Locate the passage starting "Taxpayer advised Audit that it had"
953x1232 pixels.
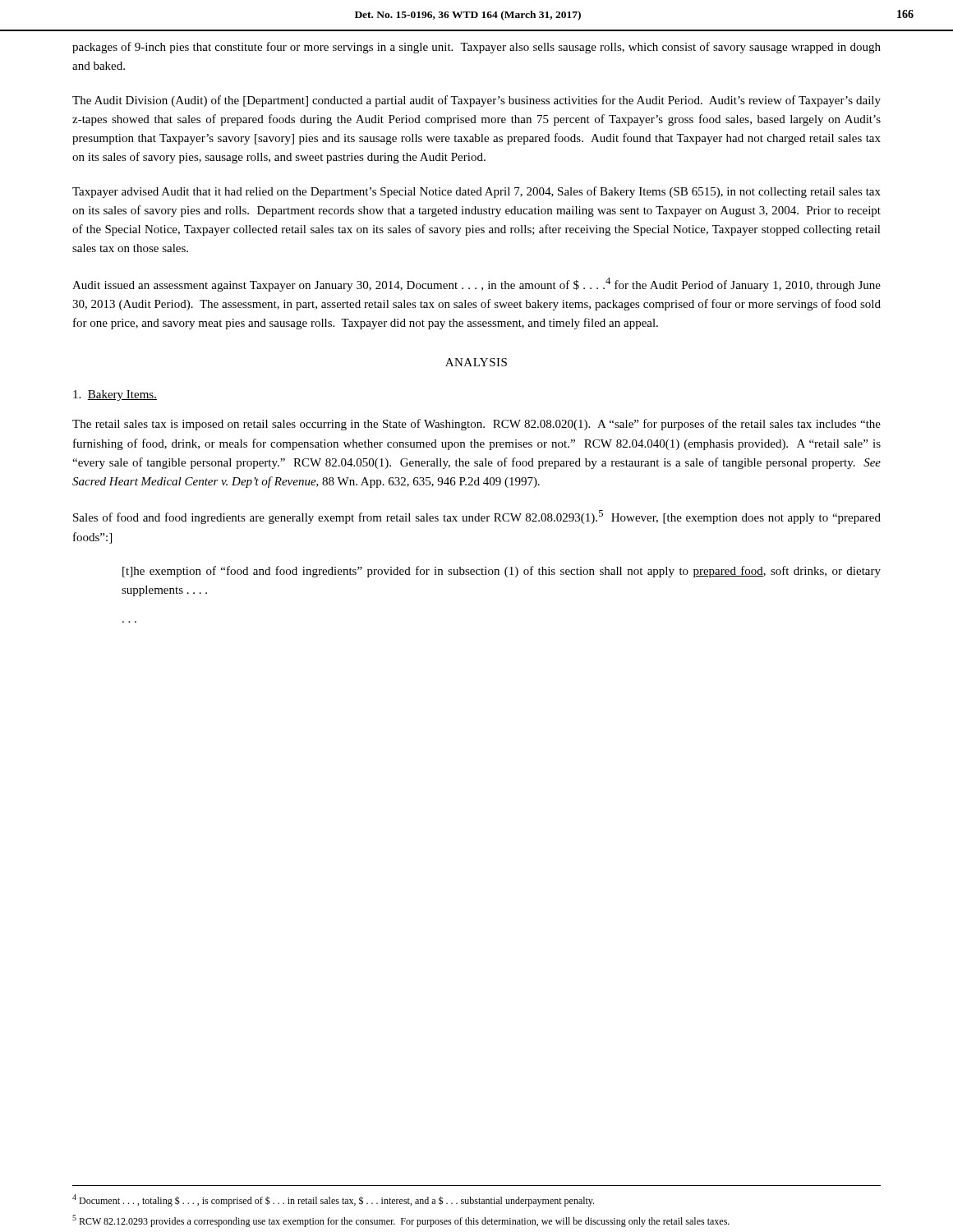pos(476,220)
